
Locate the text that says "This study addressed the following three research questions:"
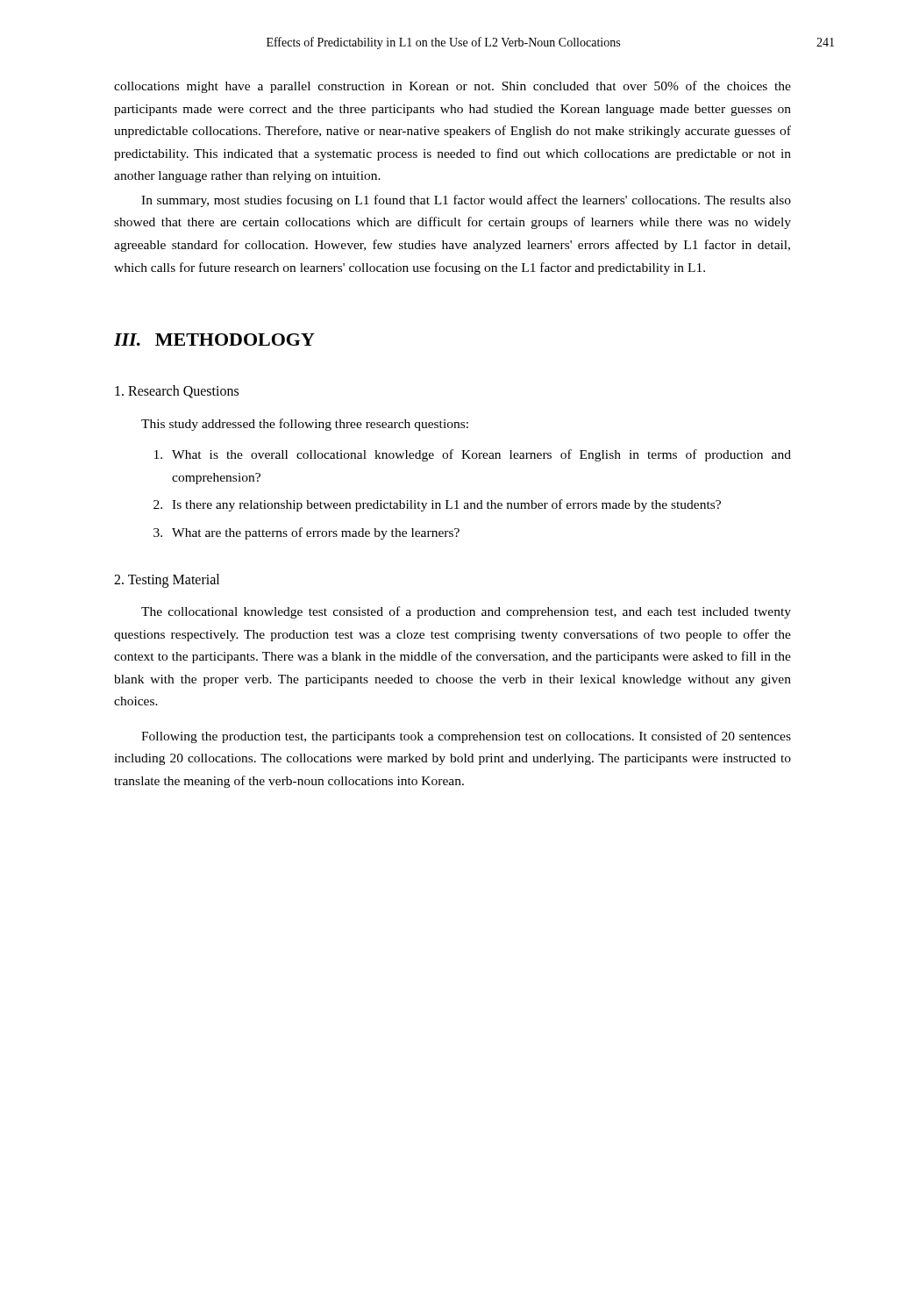[305, 423]
